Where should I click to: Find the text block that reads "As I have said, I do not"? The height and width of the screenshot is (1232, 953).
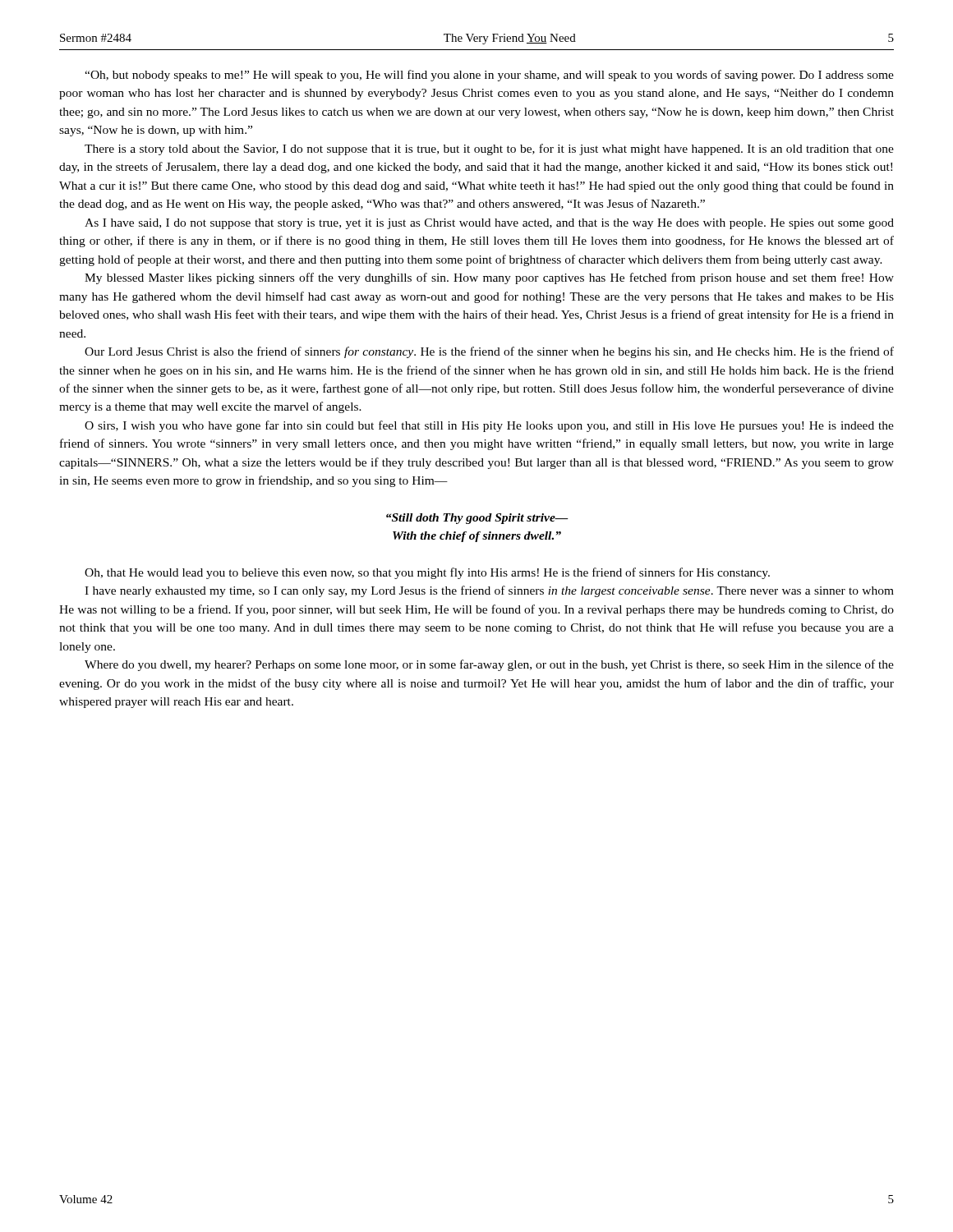(x=476, y=241)
